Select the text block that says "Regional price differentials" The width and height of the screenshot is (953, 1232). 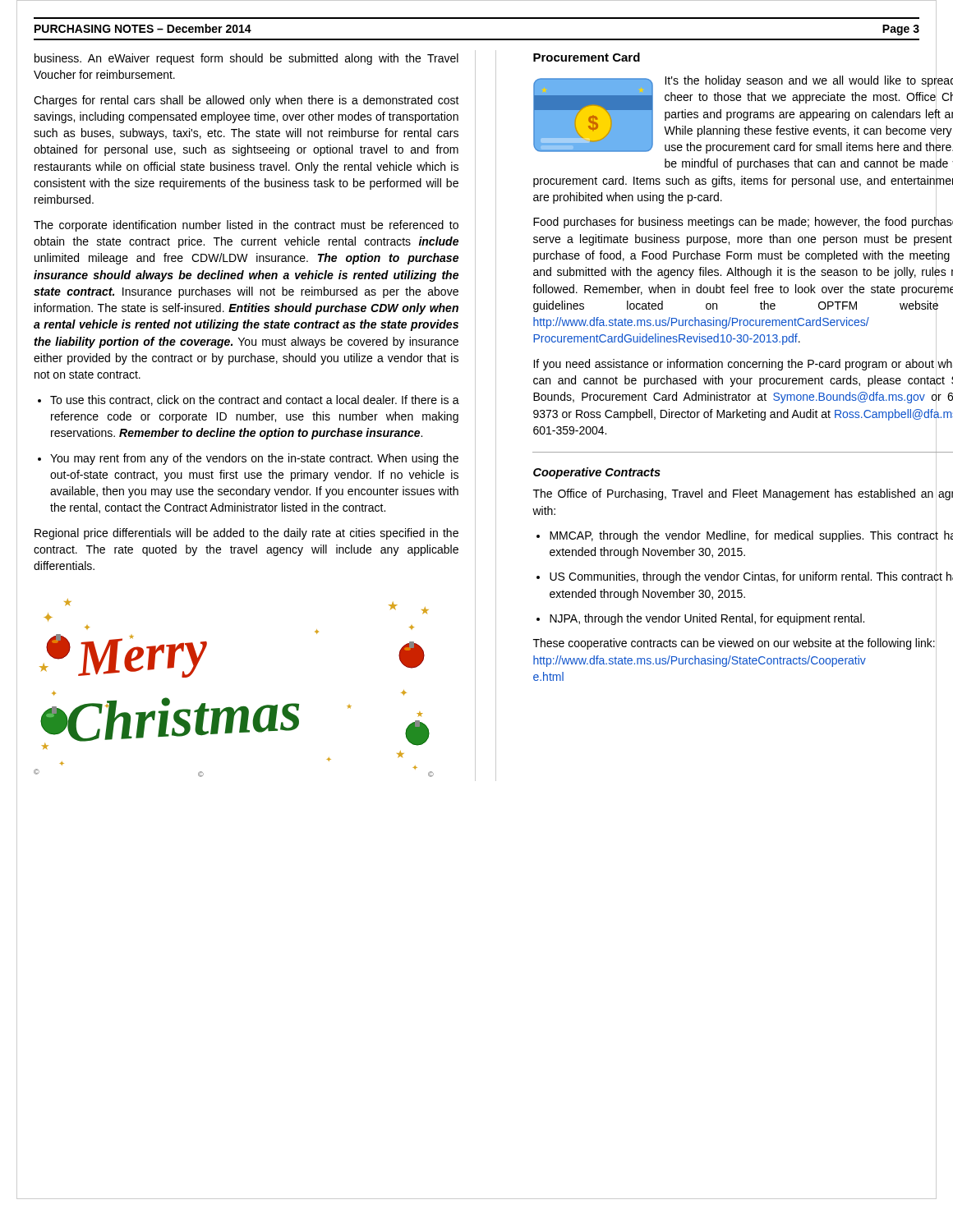pos(246,550)
